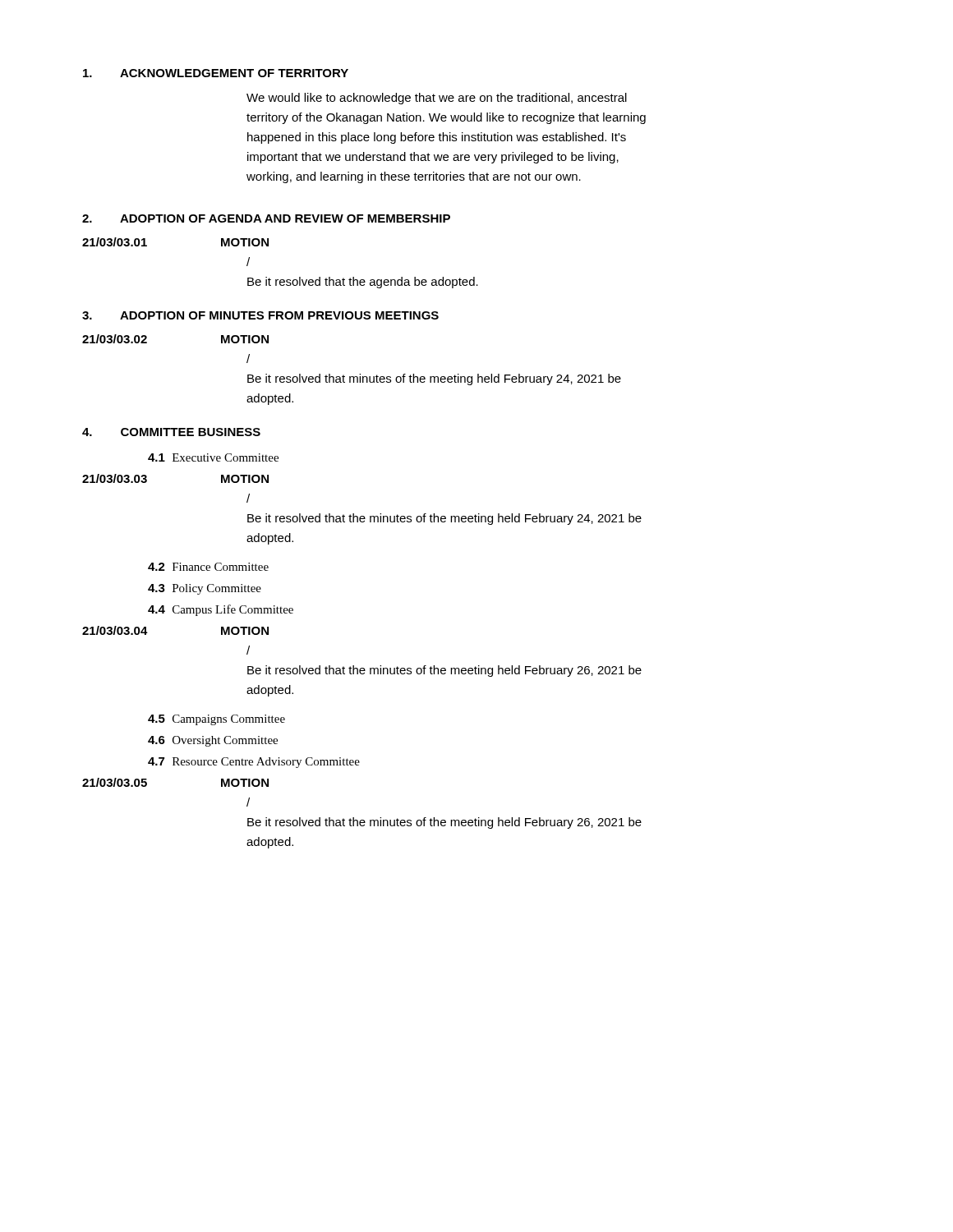Locate the block of text that opens with "We would like"
This screenshot has width=953, height=1232.
(446, 137)
